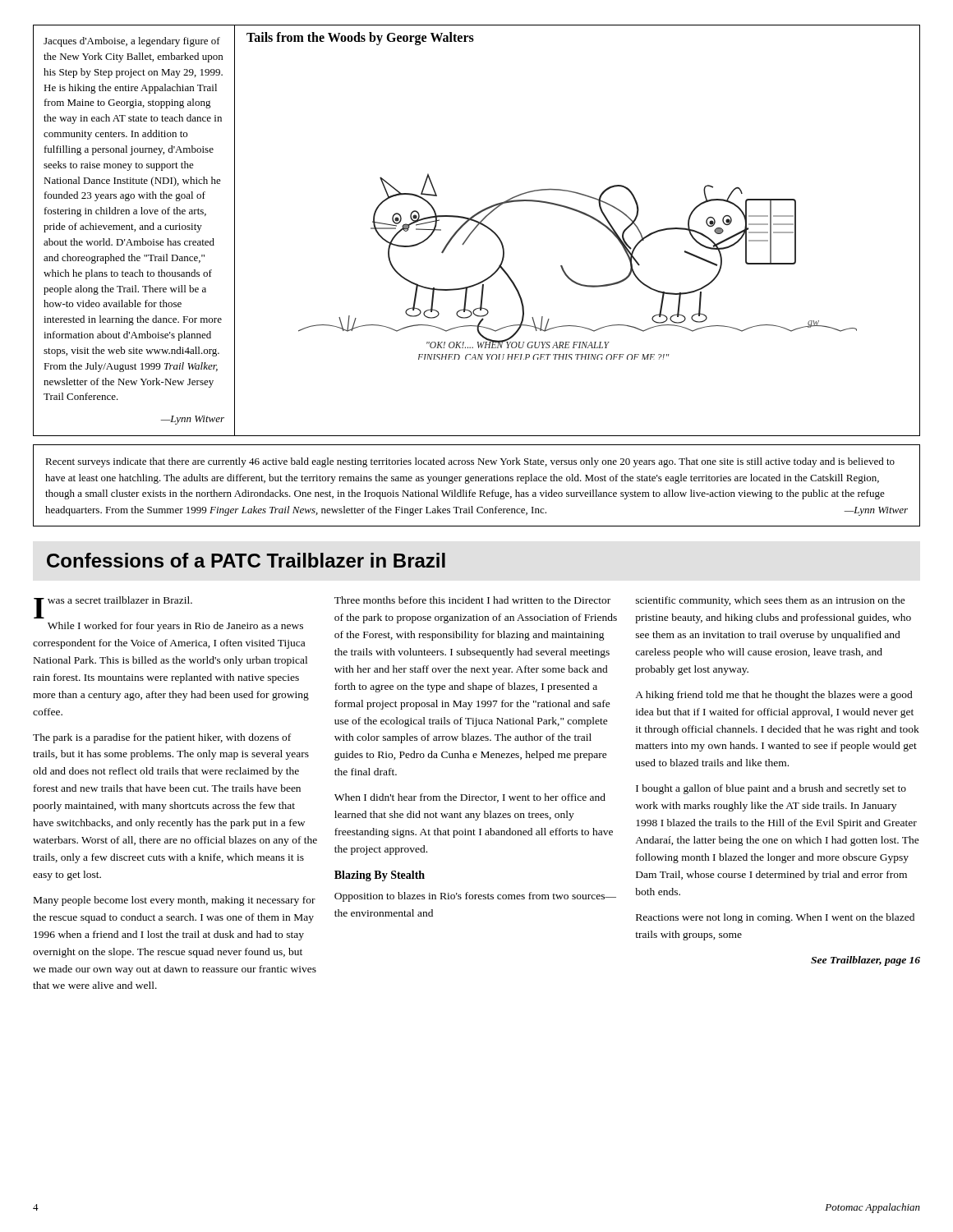This screenshot has width=953, height=1232.
Task: Locate the section header containing "Tails from the Woods by"
Action: pyautogui.click(x=360, y=37)
